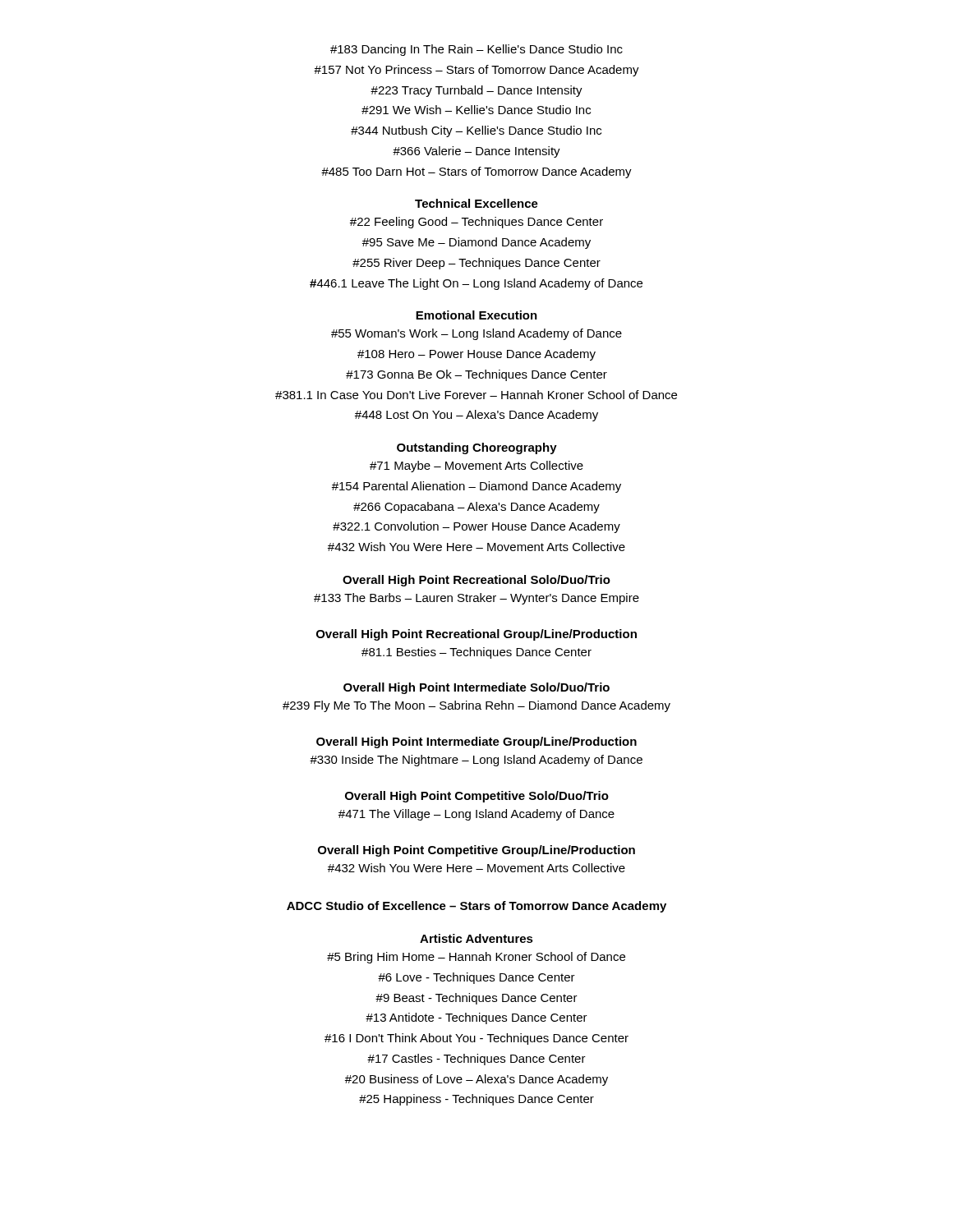Viewport: 953px width, 1232px height.
Task: Navigate to the region starting "#239 Fly Me"
Action: click(x=476, y=705)
